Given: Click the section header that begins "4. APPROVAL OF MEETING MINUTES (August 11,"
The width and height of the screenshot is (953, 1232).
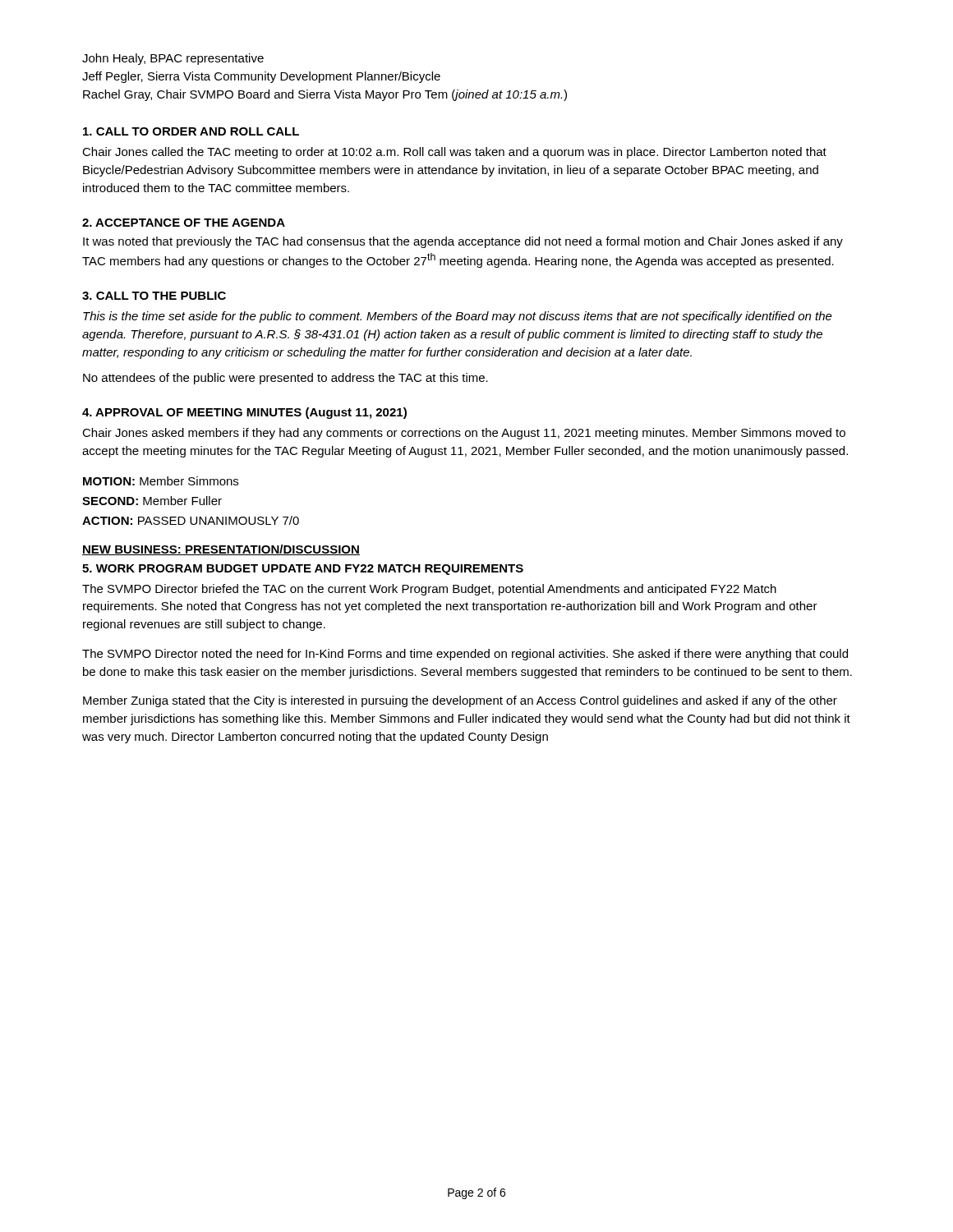Looking at the screenshot, I should point(245,412).
